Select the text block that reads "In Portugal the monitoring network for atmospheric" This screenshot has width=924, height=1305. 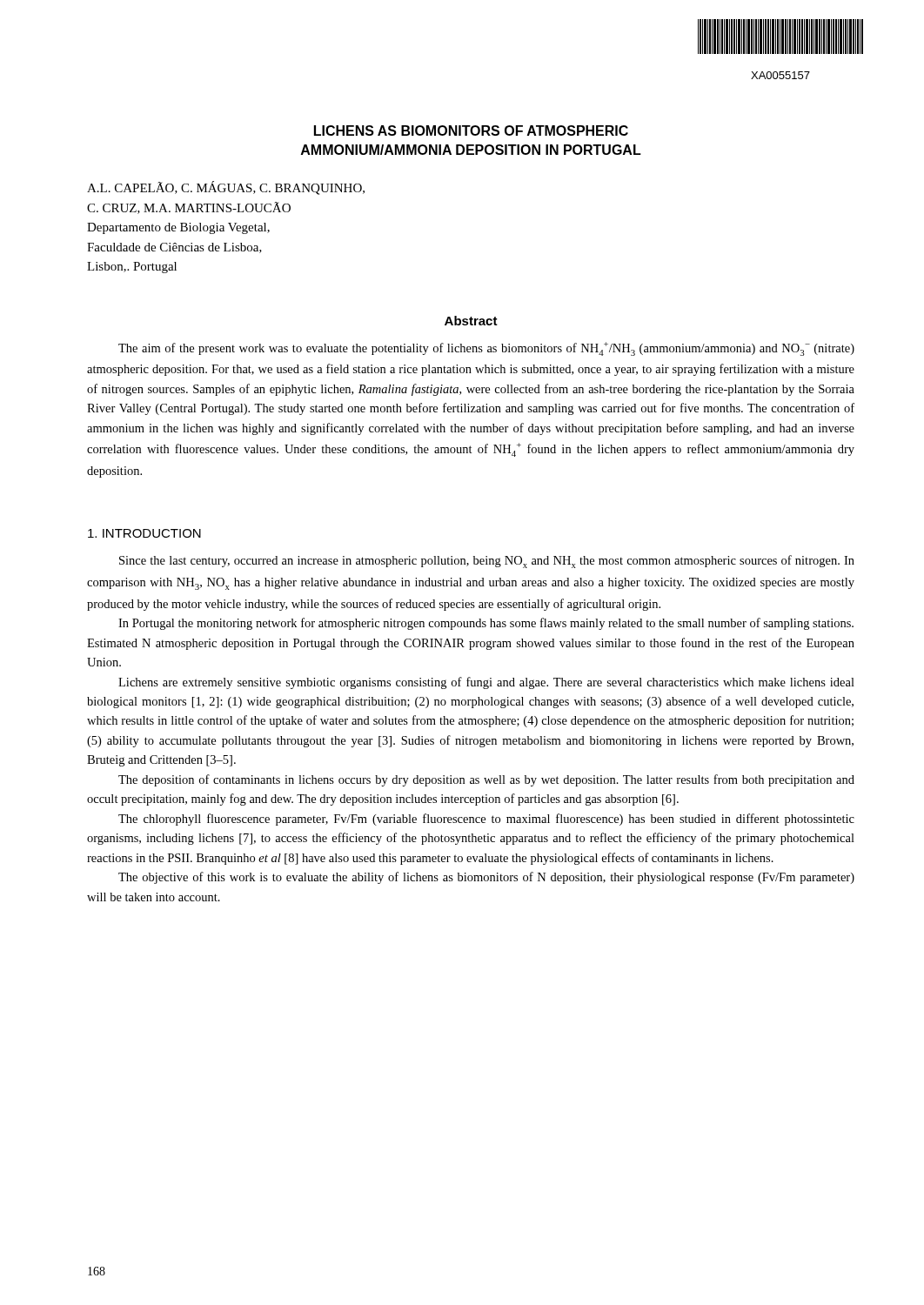471,643
